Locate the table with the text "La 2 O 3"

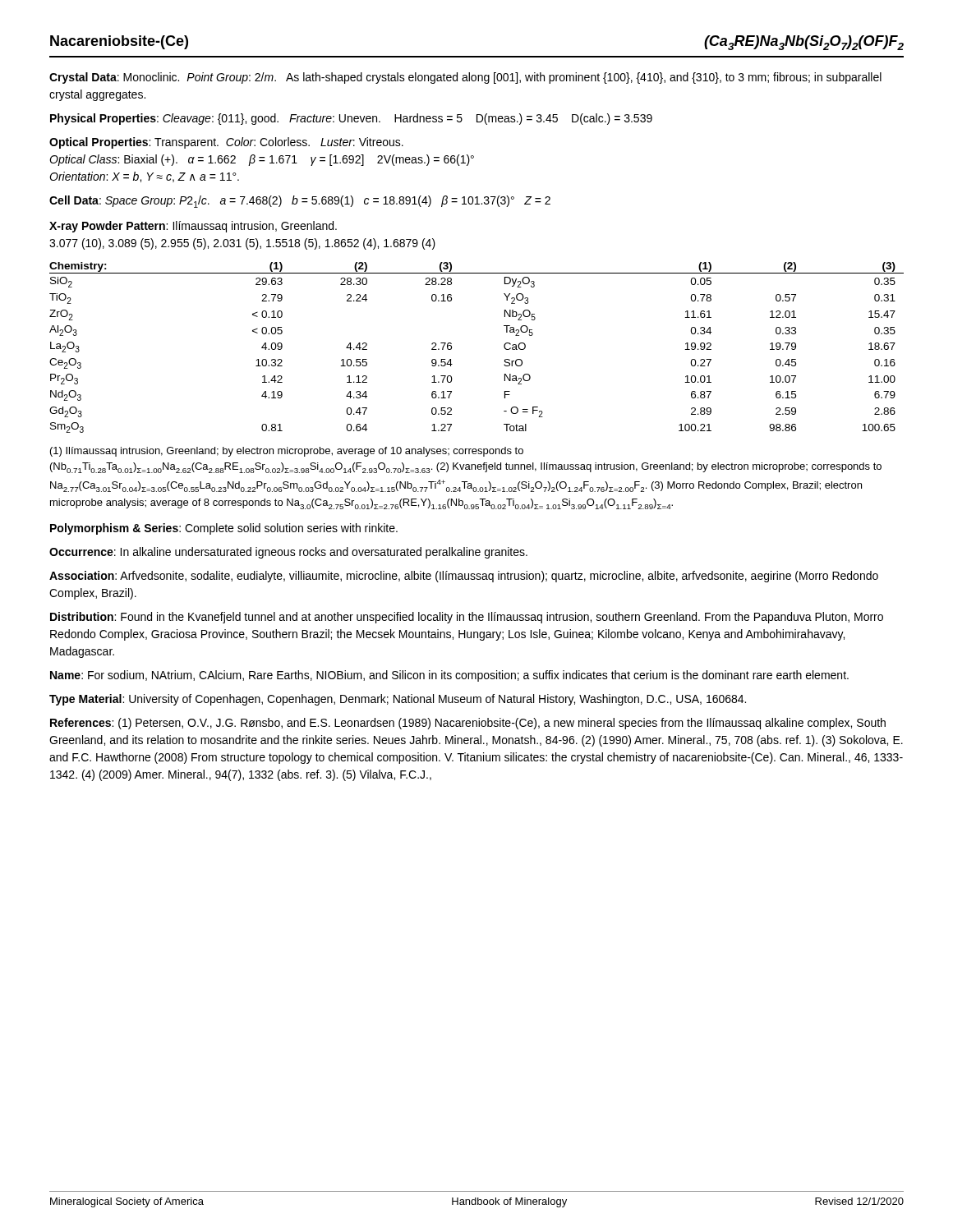(476, 347)
